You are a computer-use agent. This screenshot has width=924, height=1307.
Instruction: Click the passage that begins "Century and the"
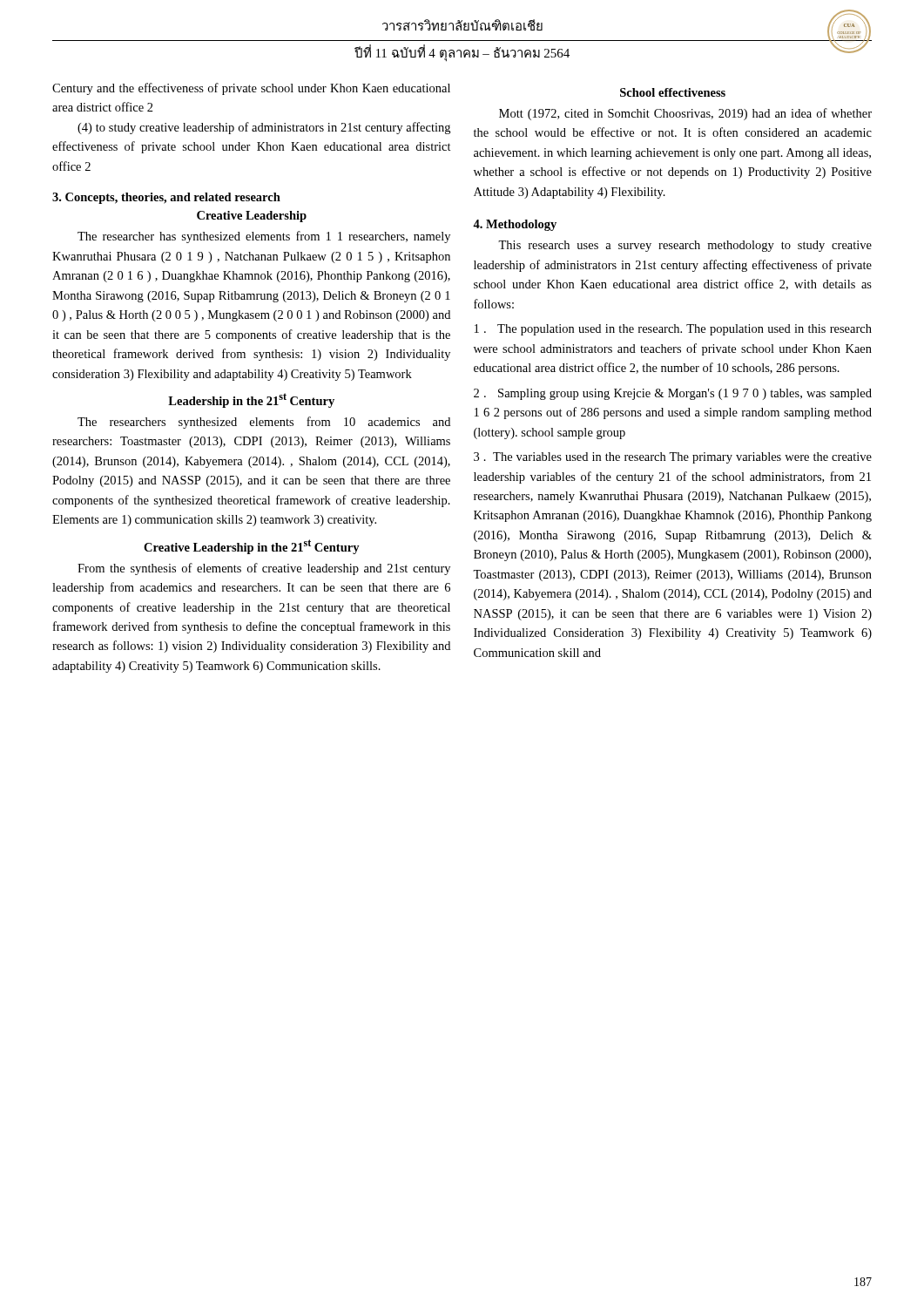point(251,127)
